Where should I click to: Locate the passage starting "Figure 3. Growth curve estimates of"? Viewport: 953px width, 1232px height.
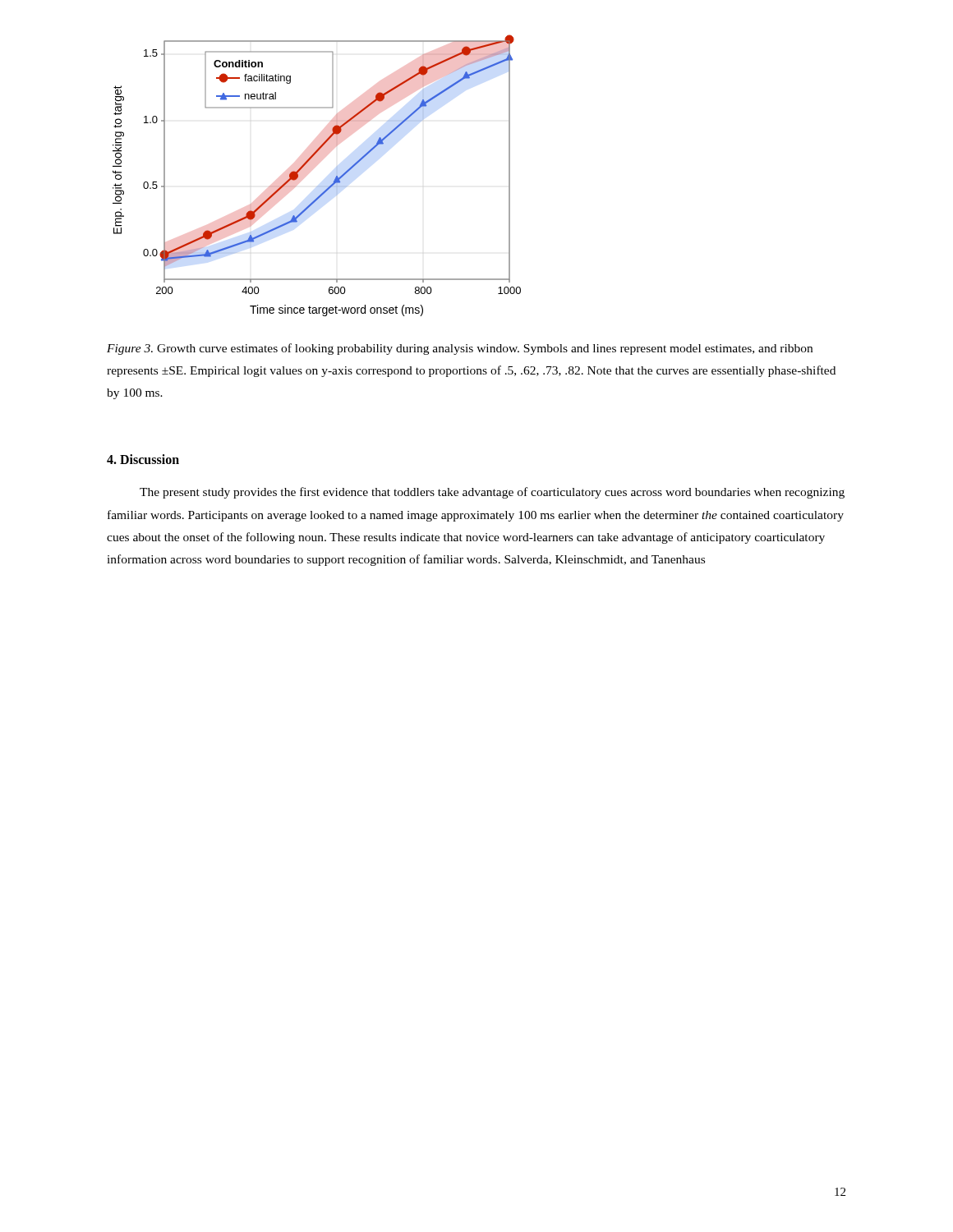[x=471, y=370]
